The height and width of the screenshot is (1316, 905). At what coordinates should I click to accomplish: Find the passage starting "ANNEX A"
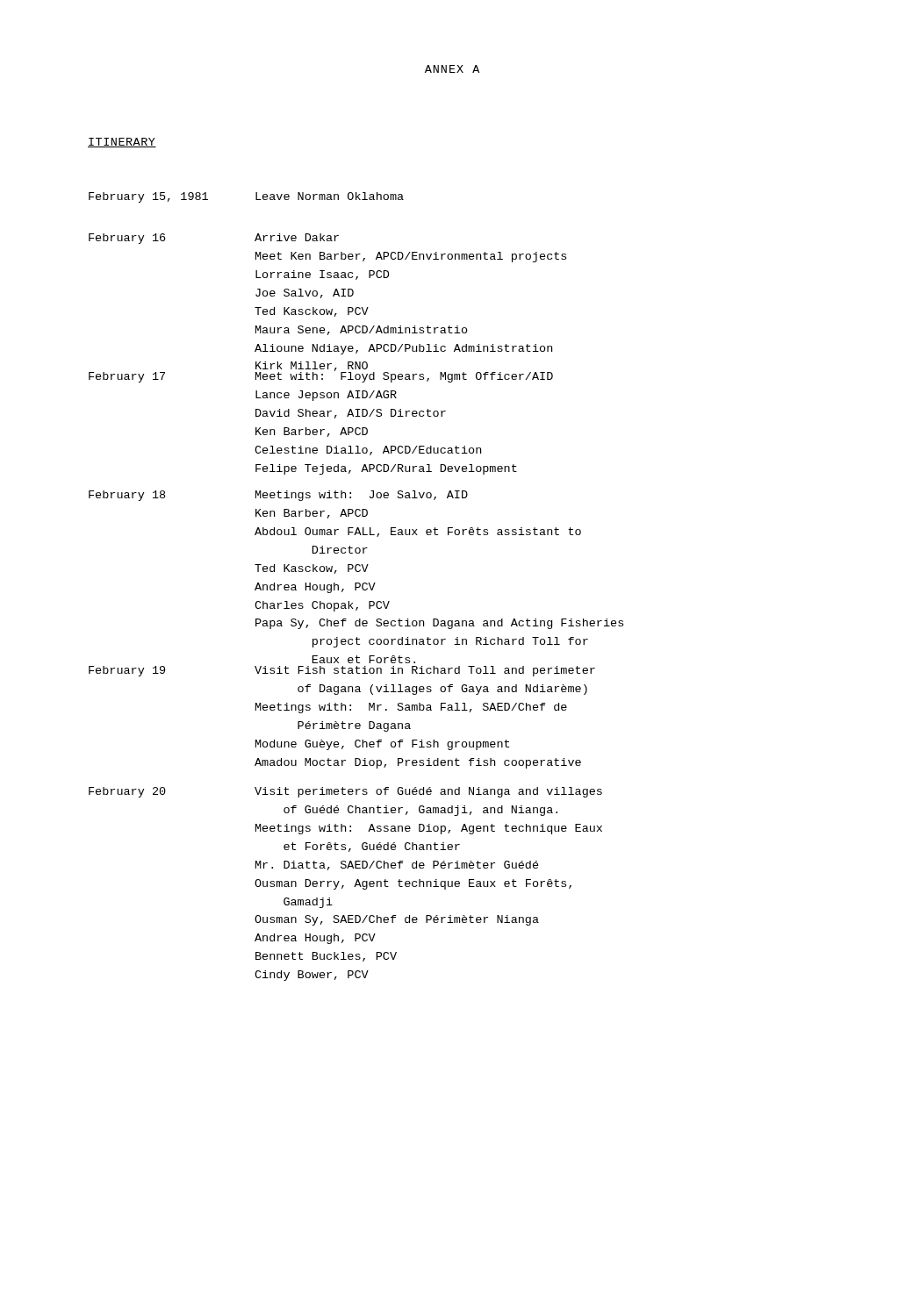[452, 70]
